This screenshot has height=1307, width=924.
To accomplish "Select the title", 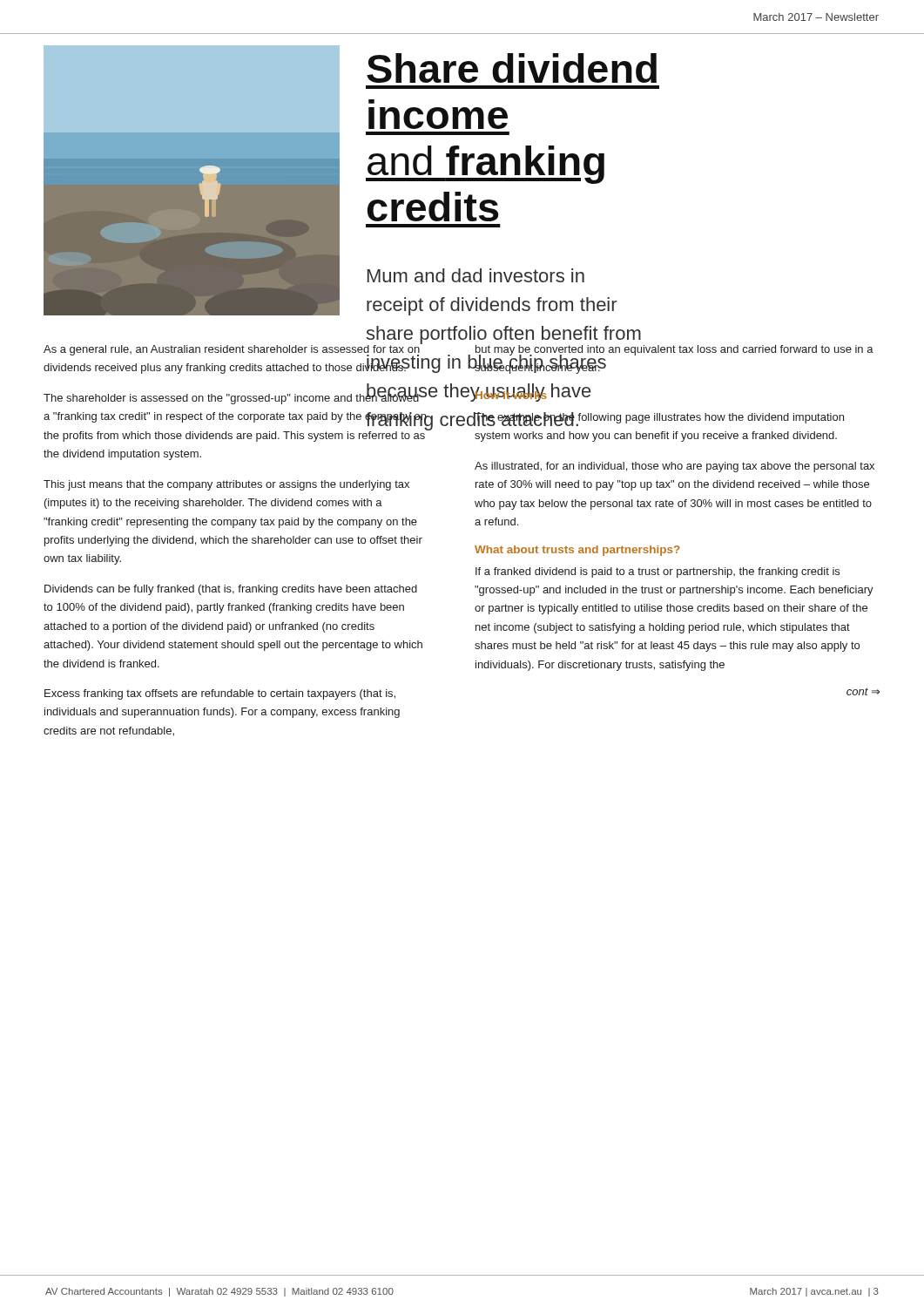I will (623, 138).
